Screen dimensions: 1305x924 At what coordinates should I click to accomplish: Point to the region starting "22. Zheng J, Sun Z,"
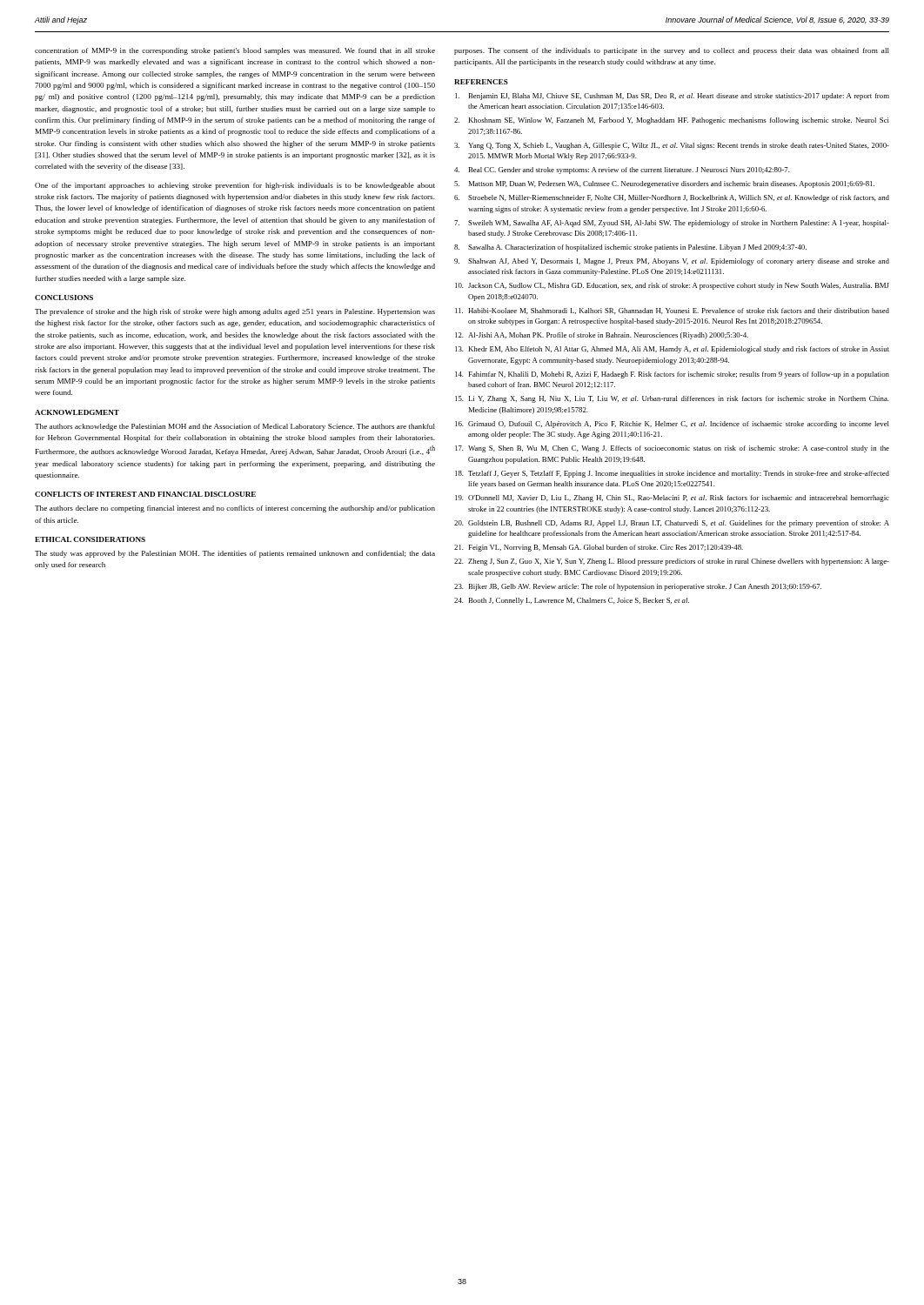pyautogui.click(x=672, y=567)
